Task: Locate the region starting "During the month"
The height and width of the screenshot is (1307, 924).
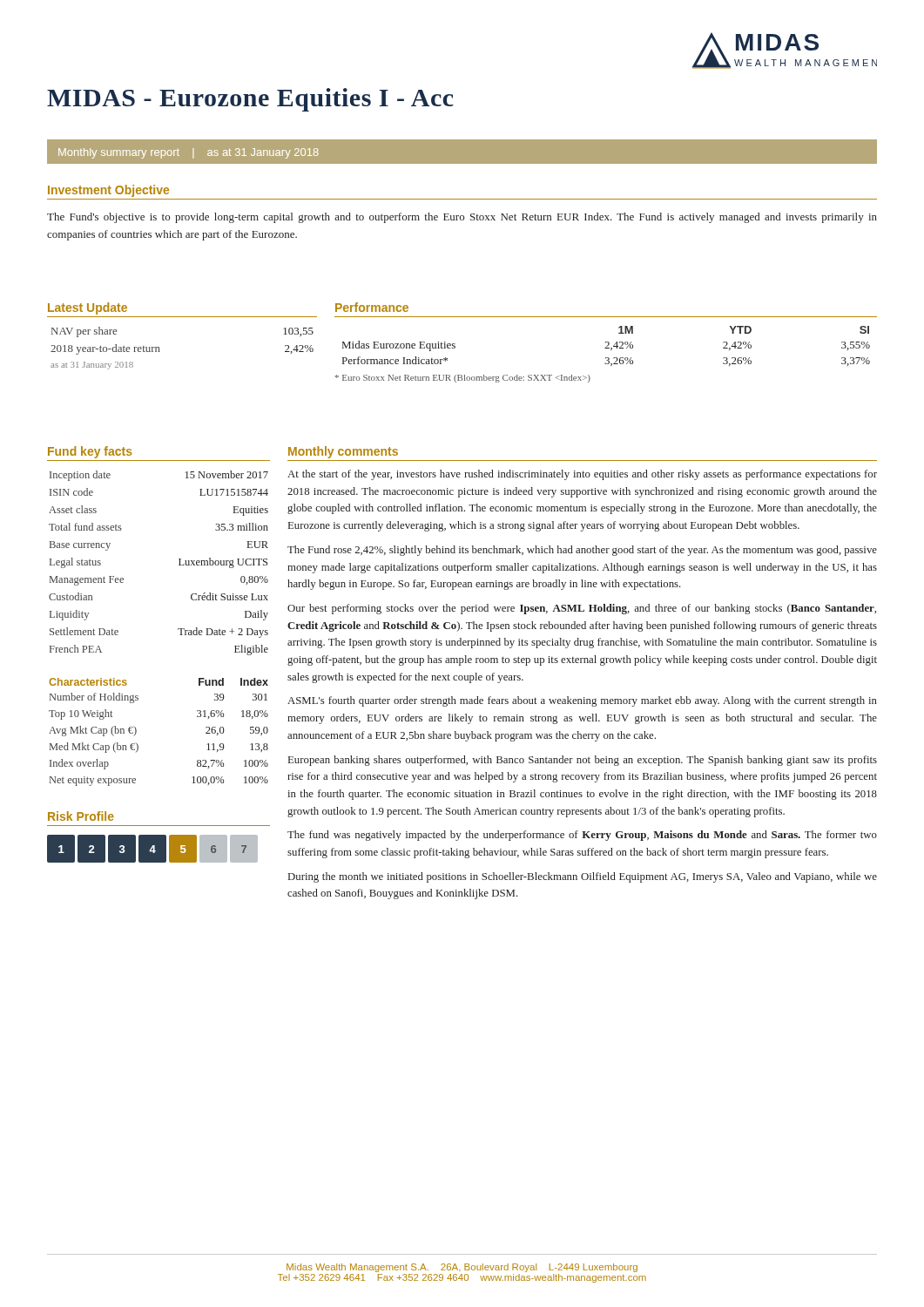Action: 582,886
